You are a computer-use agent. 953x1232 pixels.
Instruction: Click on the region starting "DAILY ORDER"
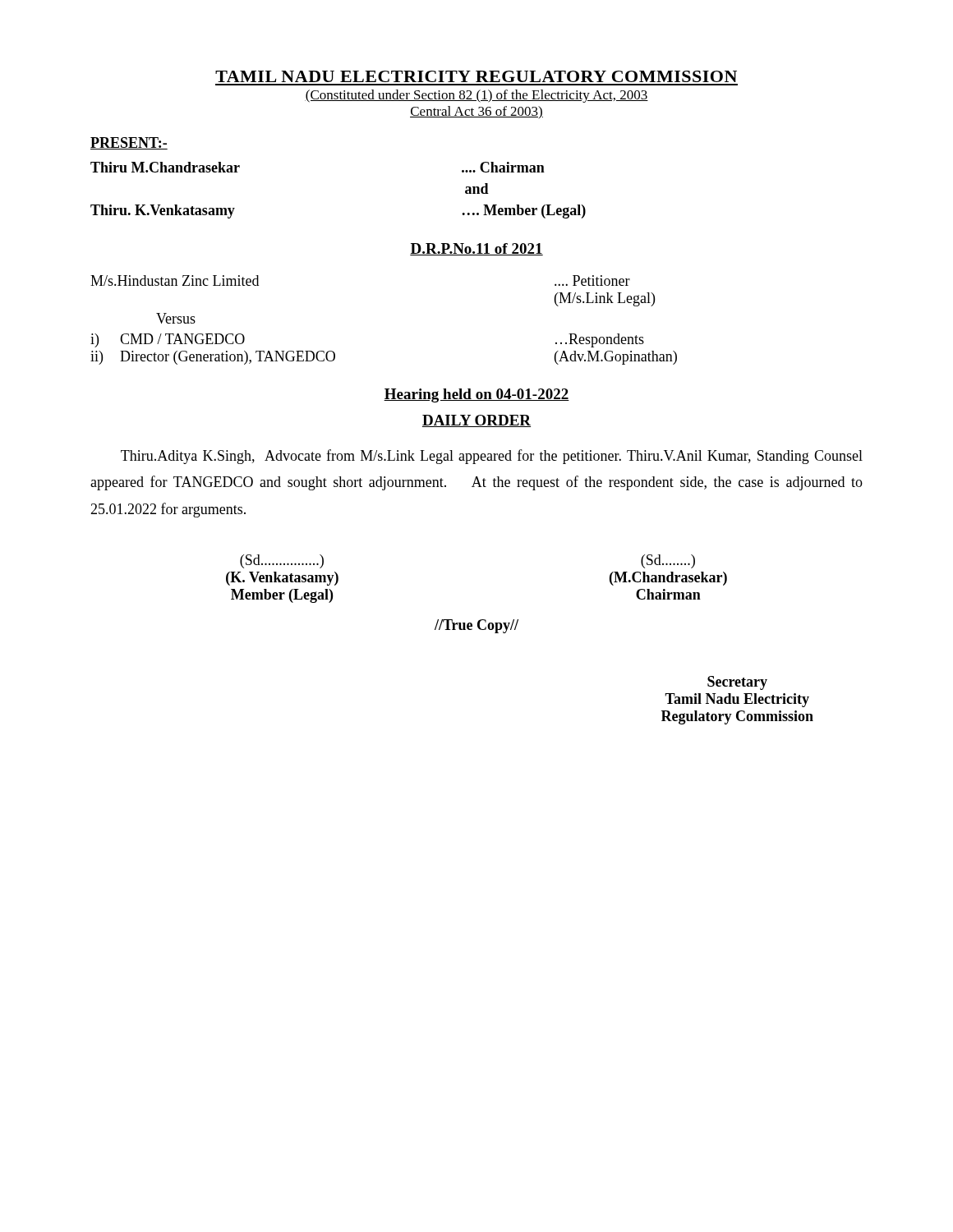(476, 420)
